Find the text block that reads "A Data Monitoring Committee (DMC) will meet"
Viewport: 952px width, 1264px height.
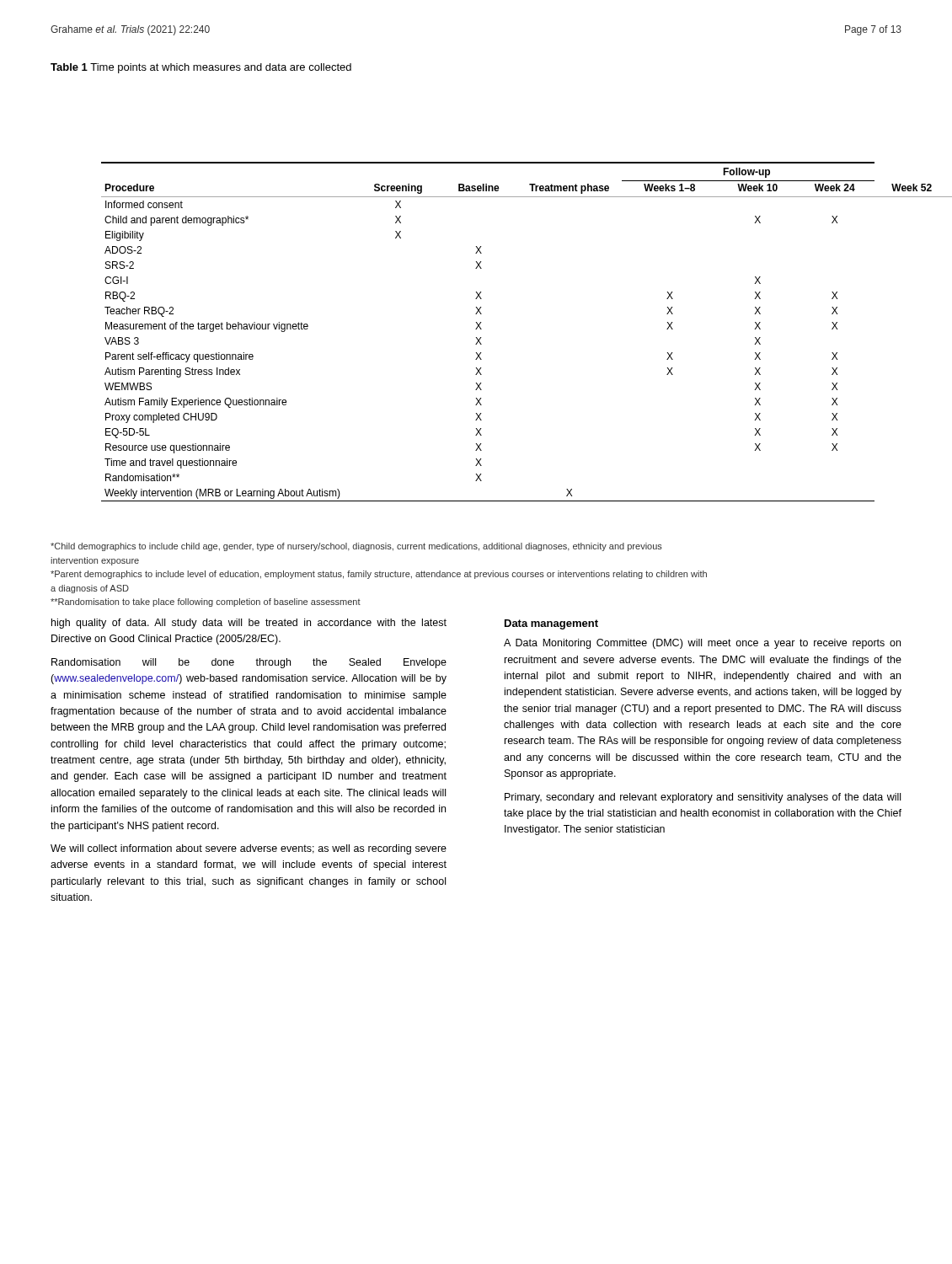click(x=703, y=708)
